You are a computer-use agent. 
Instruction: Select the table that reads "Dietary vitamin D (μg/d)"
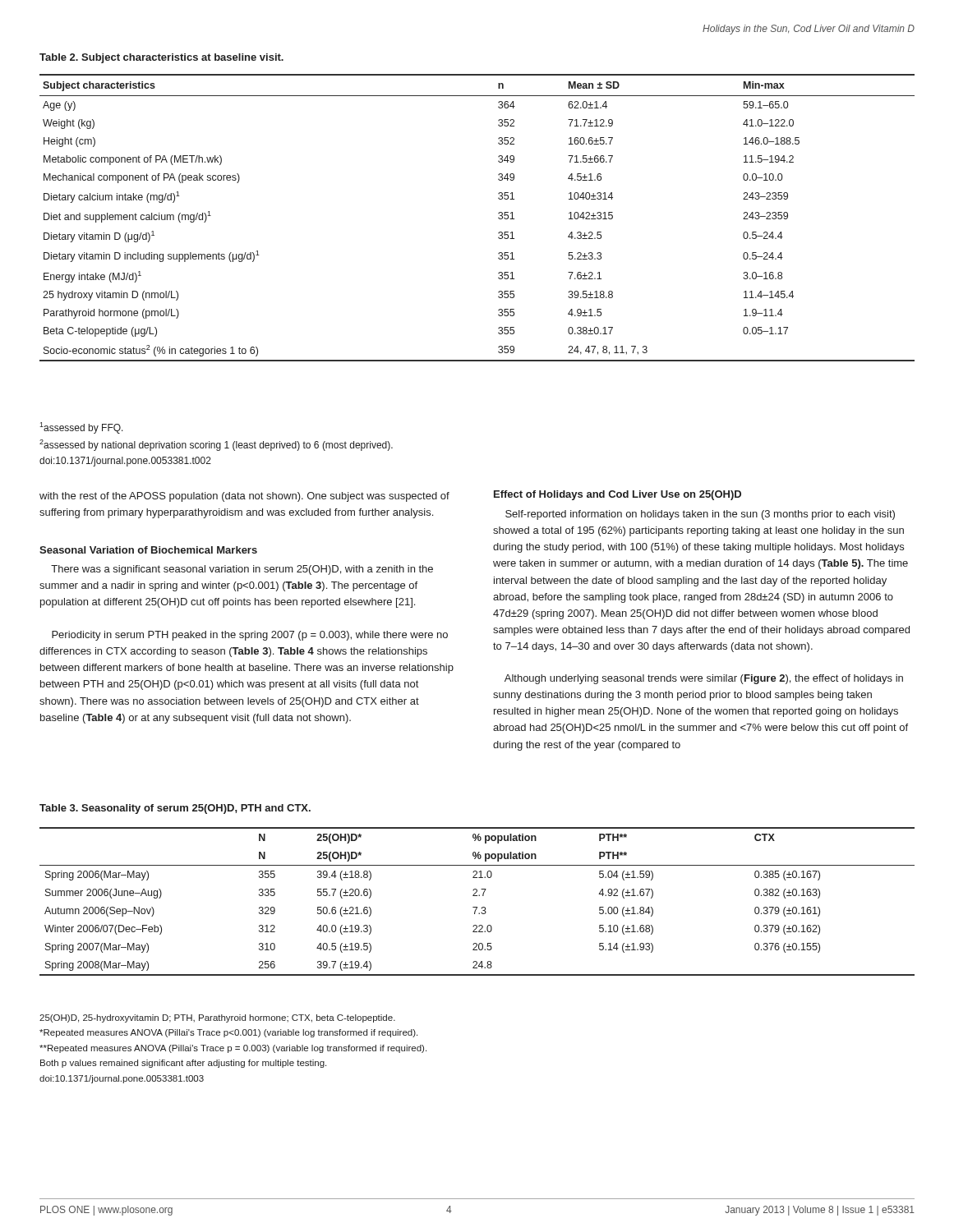(477, 218)
